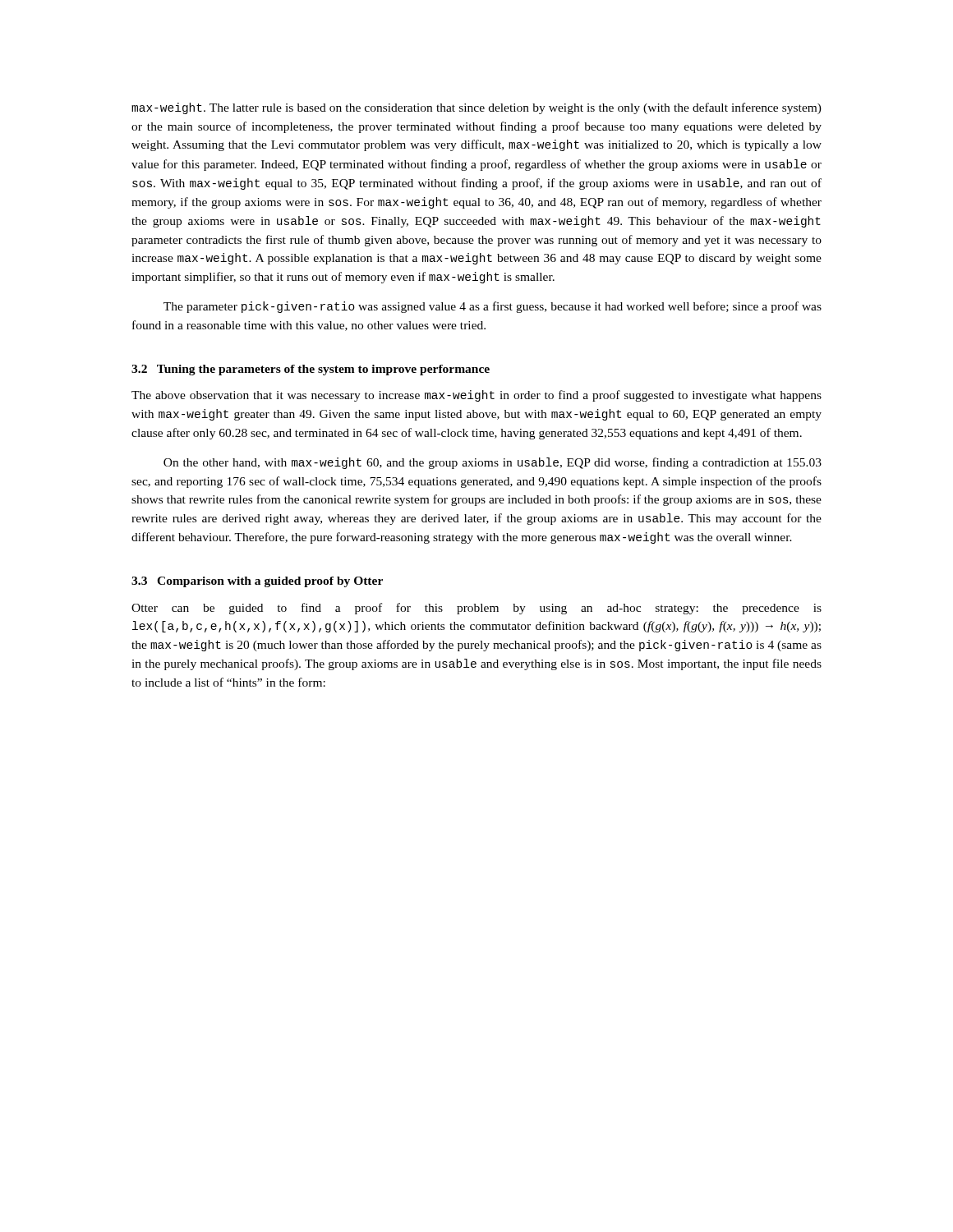Click on the passage starting "3.2 Tuning the parameters"
953x1232 pixels.
[311, 368]
